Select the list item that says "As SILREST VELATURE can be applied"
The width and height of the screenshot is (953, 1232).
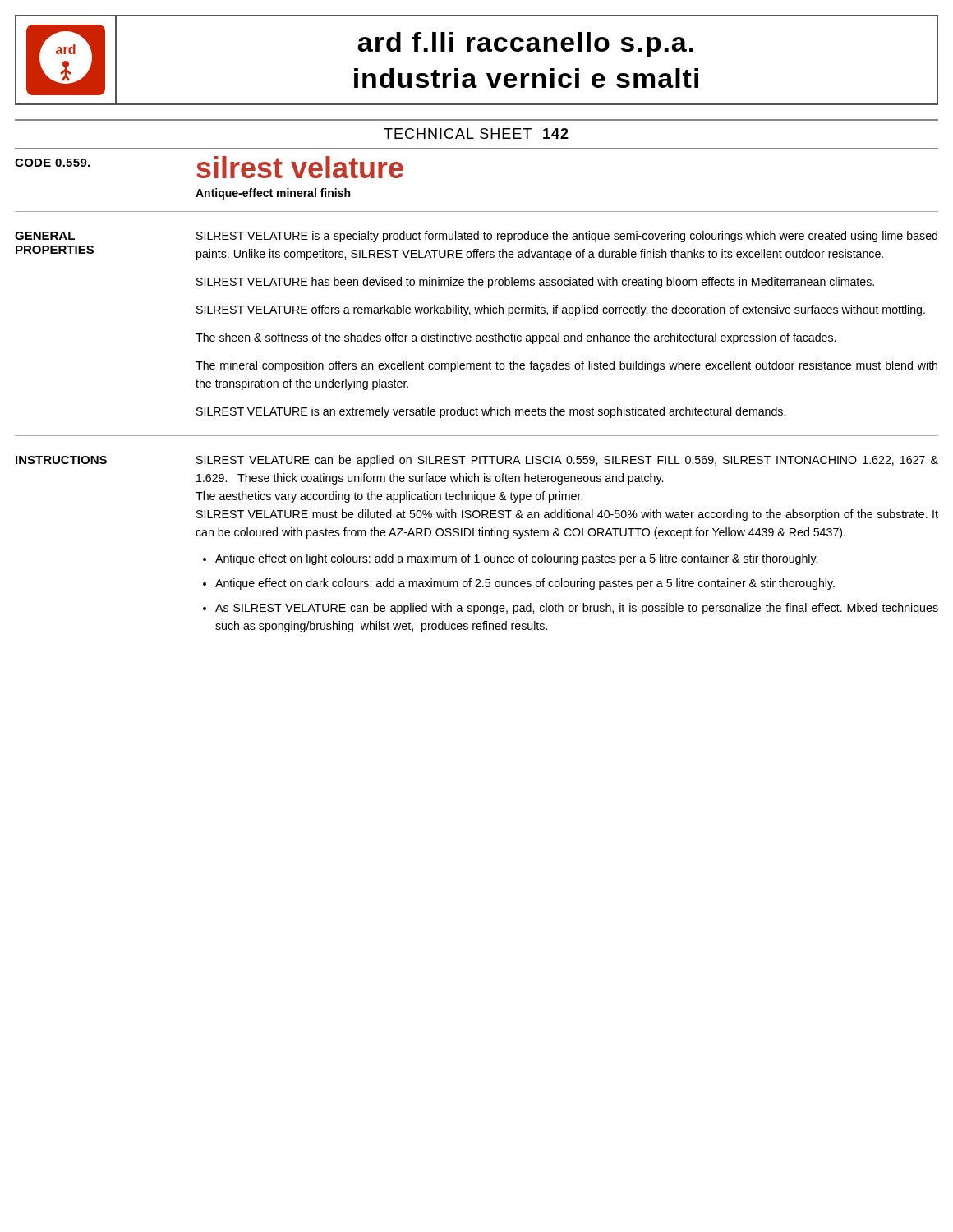tap(577, 616)
